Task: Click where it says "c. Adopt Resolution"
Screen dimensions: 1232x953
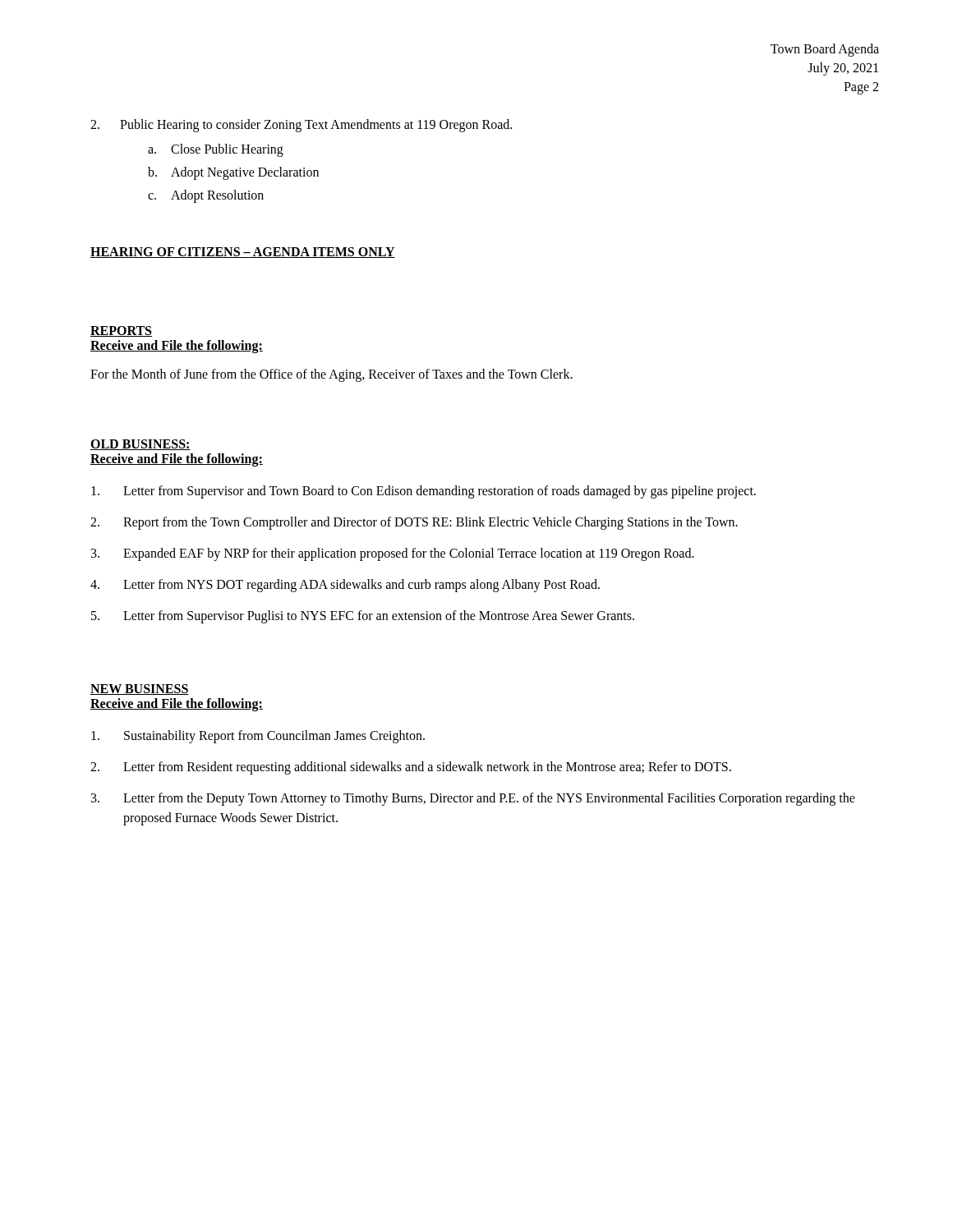Action: click(x=206, y=196)
